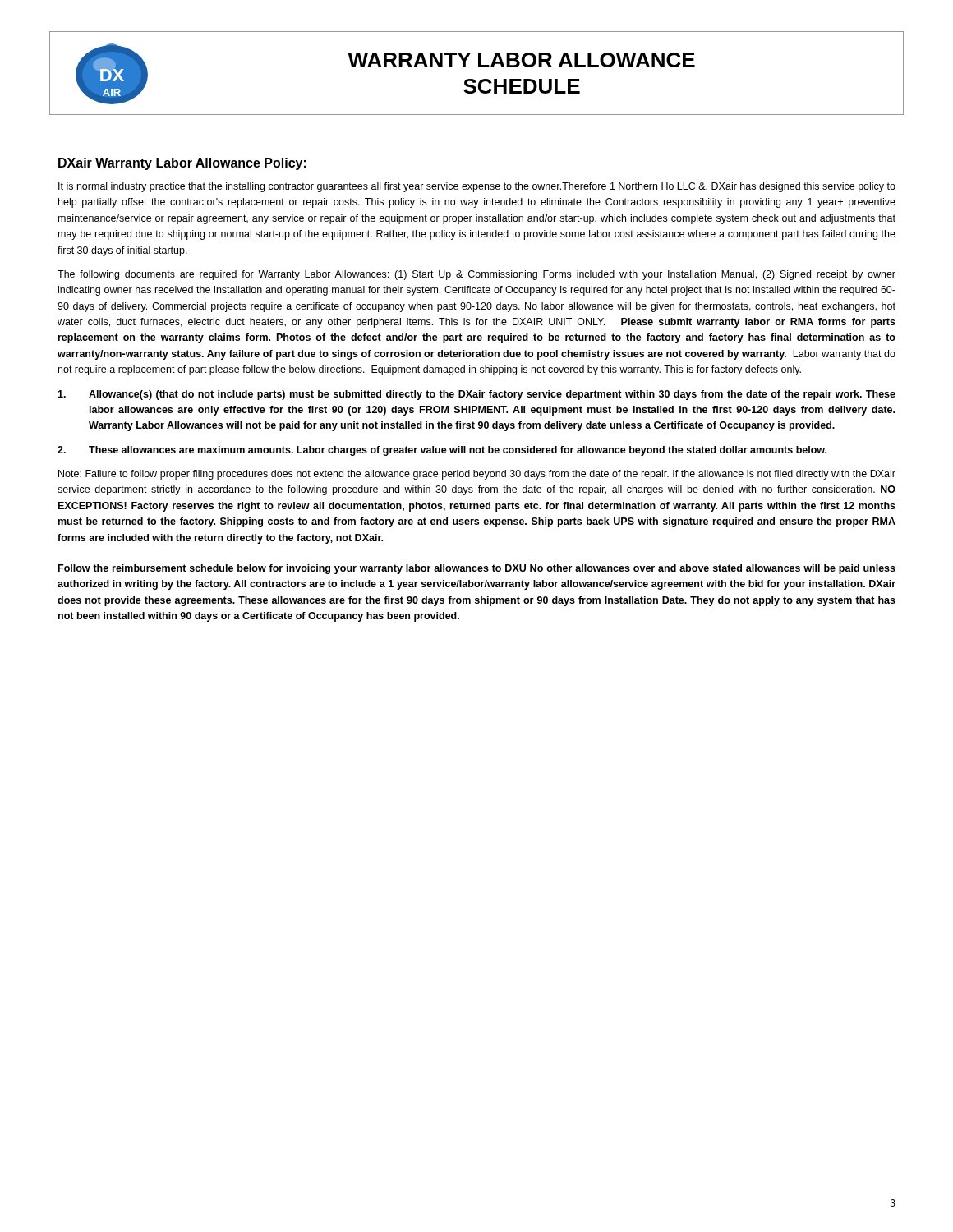Screen dimensions: 1232x953
Task: Select the title
Action: (522, 73)
